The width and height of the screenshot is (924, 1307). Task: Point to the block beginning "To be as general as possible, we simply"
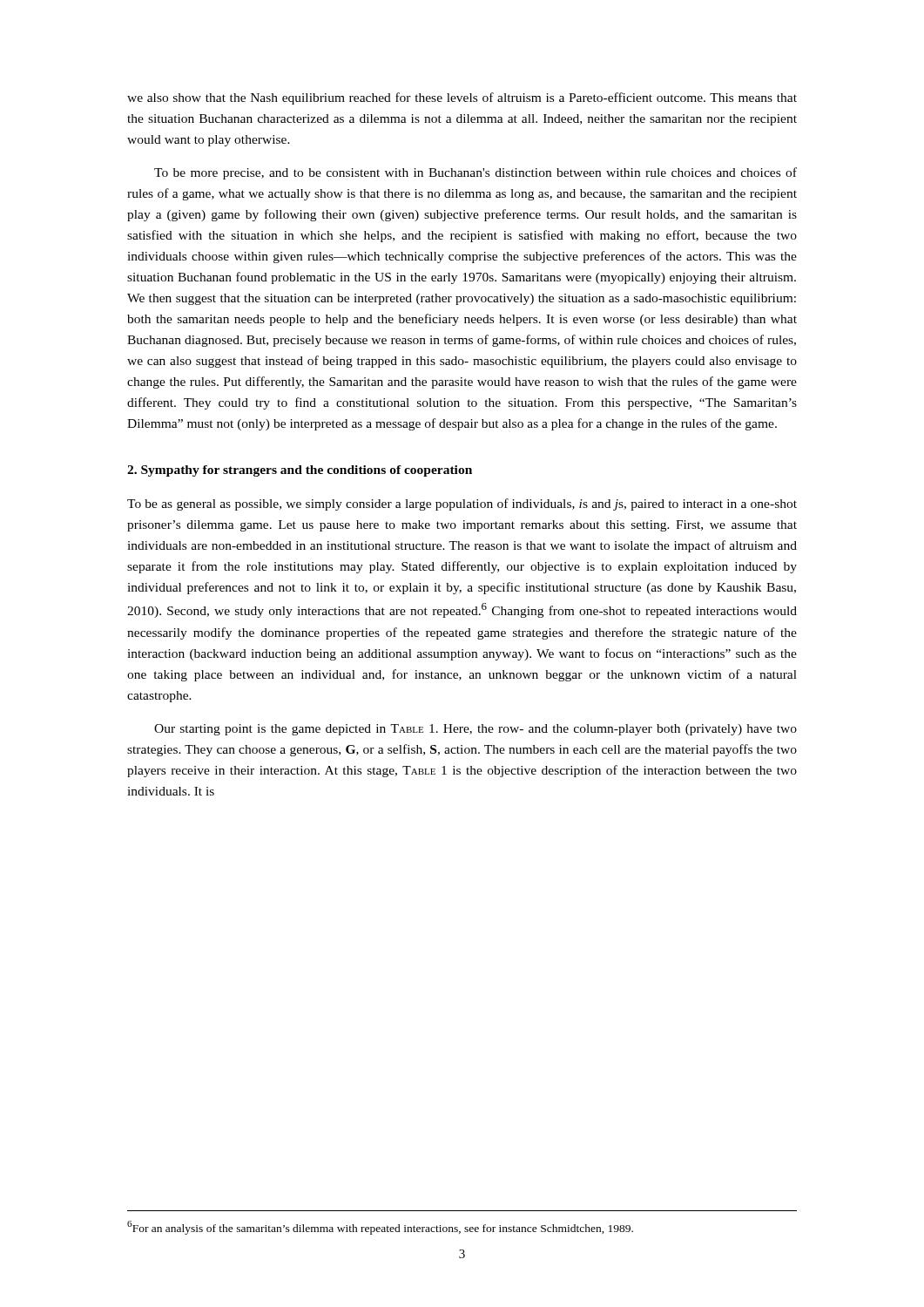pos(462,599)
